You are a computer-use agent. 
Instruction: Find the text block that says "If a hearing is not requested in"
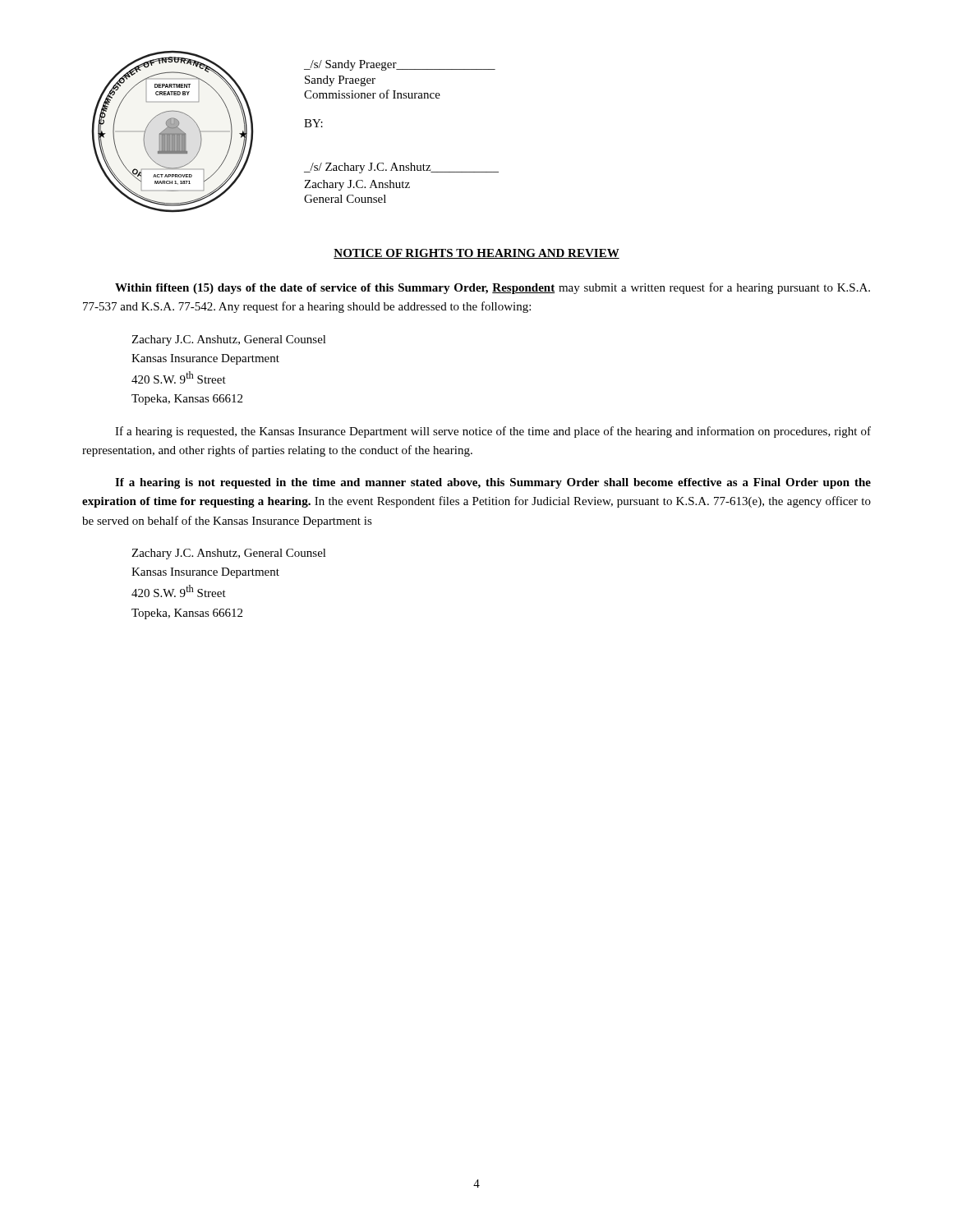click(476, 501)
